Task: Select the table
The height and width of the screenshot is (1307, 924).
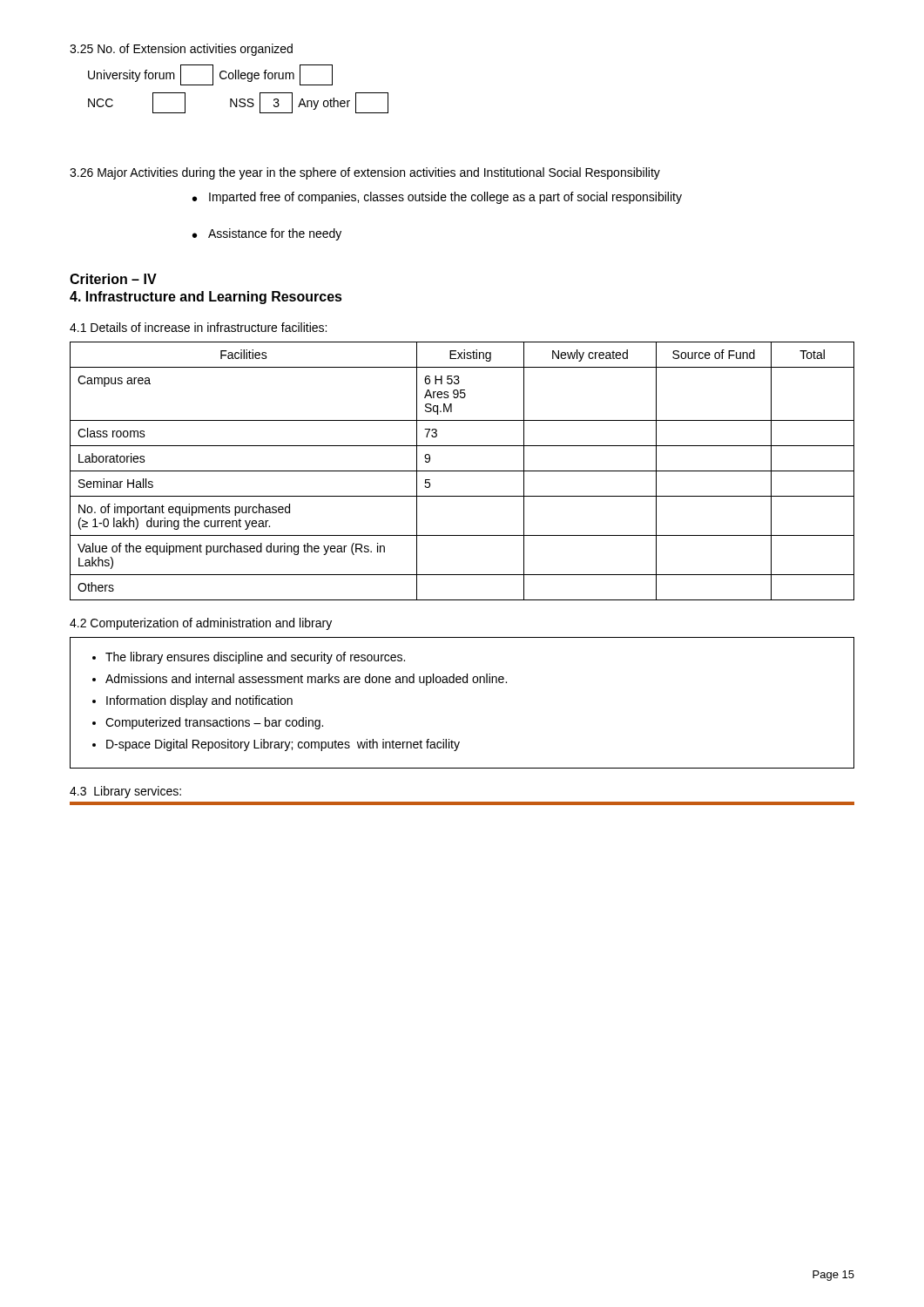Action: (x=462, y=471)
